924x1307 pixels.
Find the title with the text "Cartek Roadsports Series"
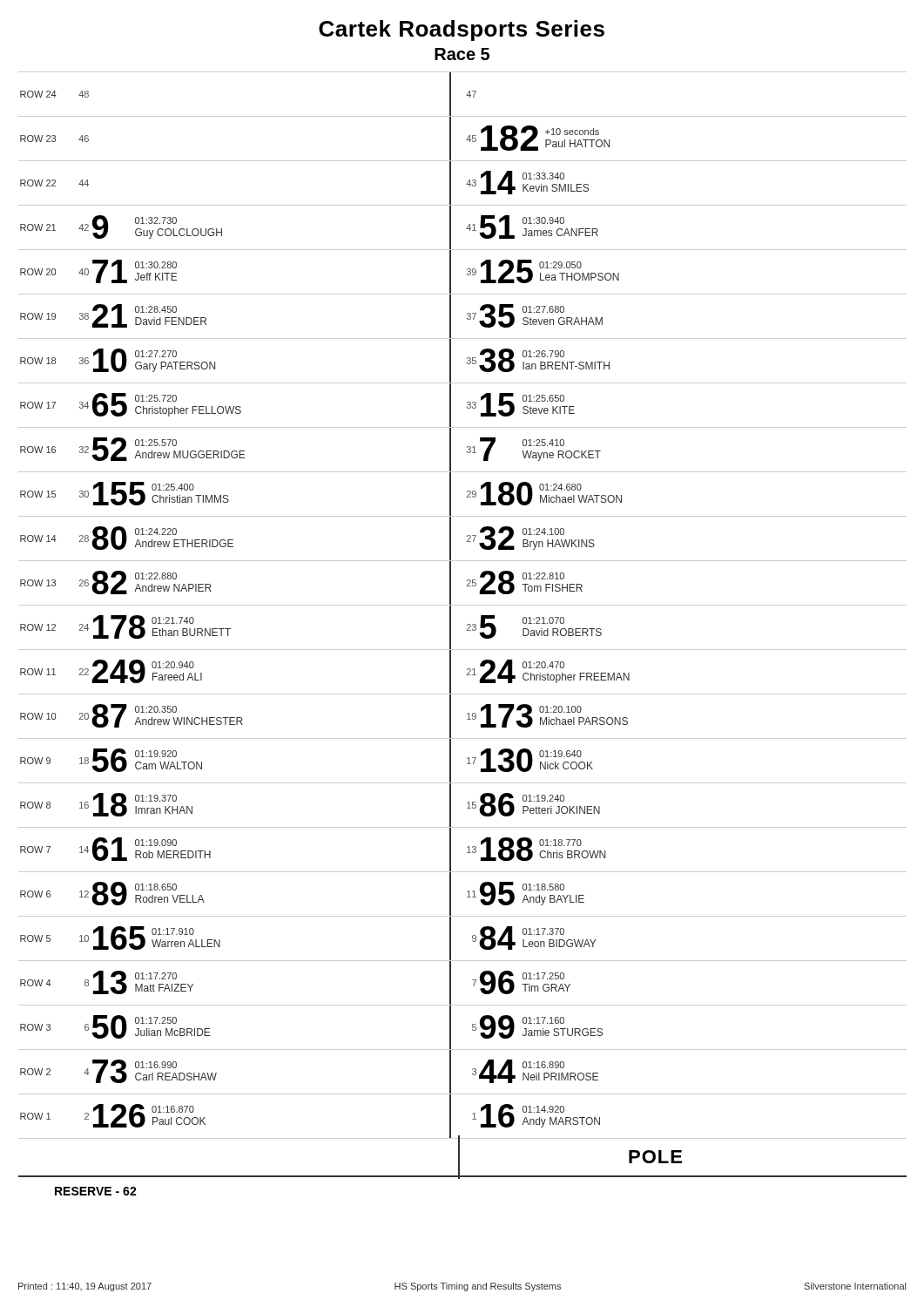click(x=462, y=29)
